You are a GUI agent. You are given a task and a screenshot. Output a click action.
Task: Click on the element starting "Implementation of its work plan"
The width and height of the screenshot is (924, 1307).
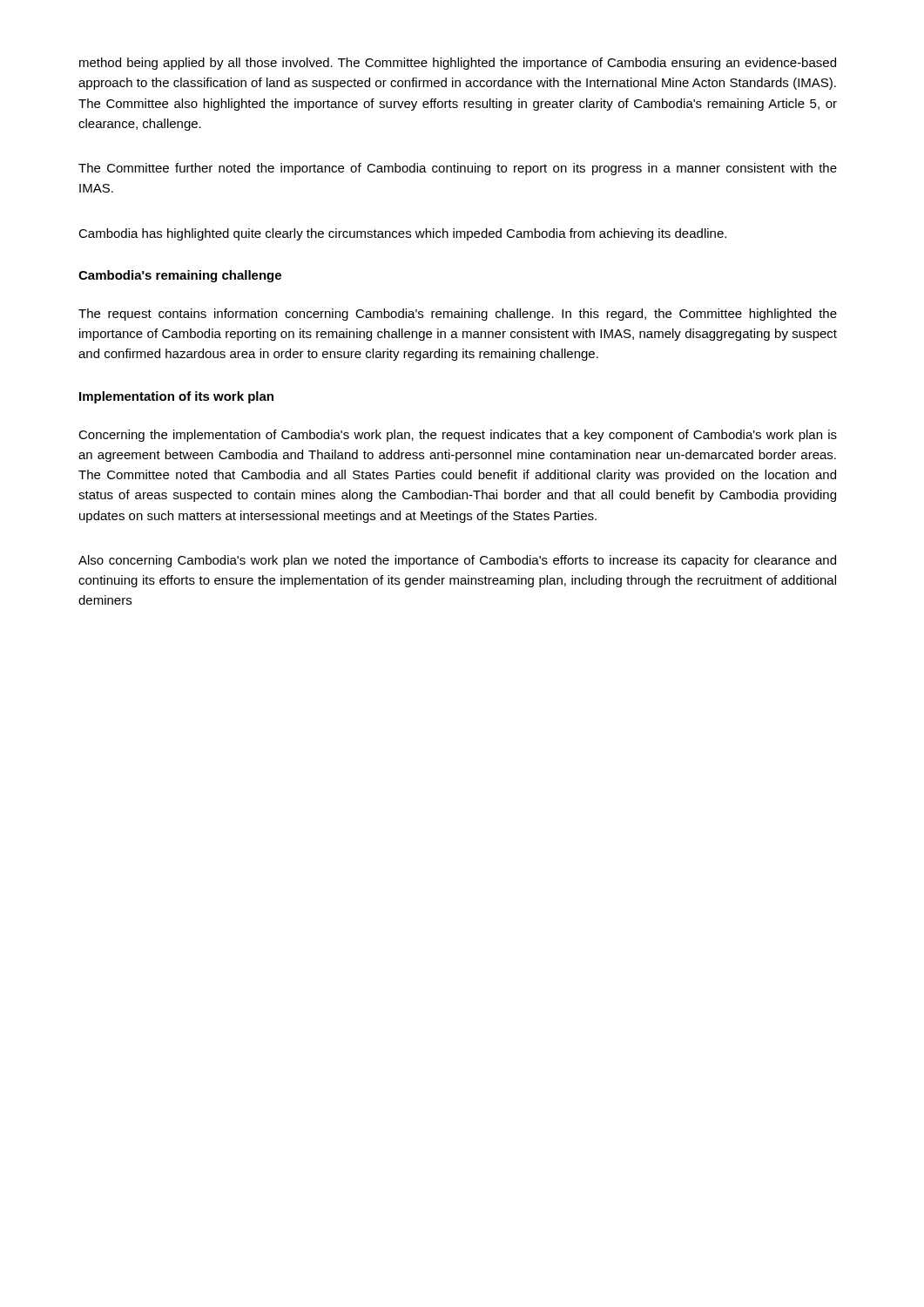point(176,396)
